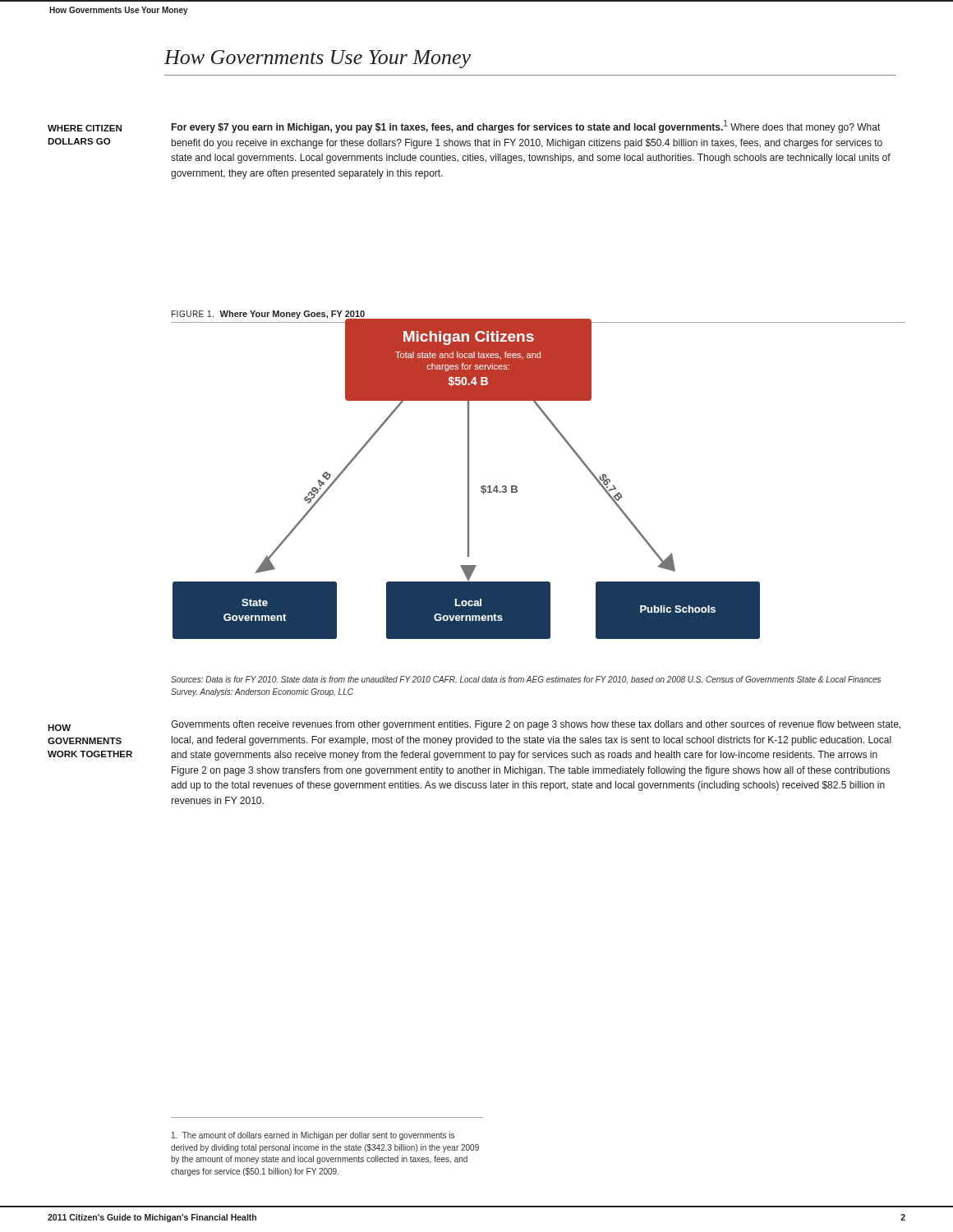Find the text block containing "For every $7 you earn in Michigan,"
This screenshot has width=953, height=1232.
click(x=538, y=149)
